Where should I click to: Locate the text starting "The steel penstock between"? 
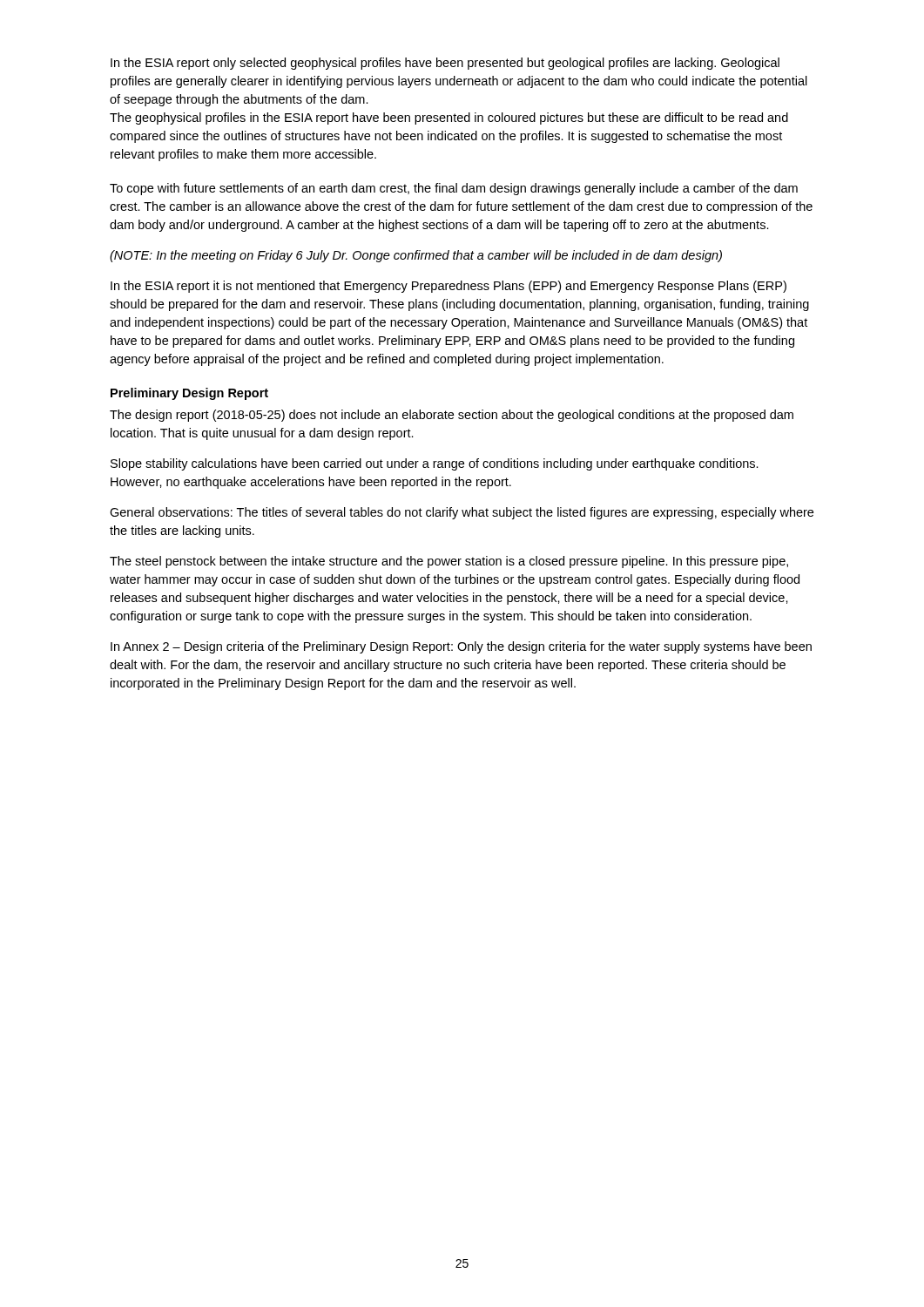(x=455, y=589)
